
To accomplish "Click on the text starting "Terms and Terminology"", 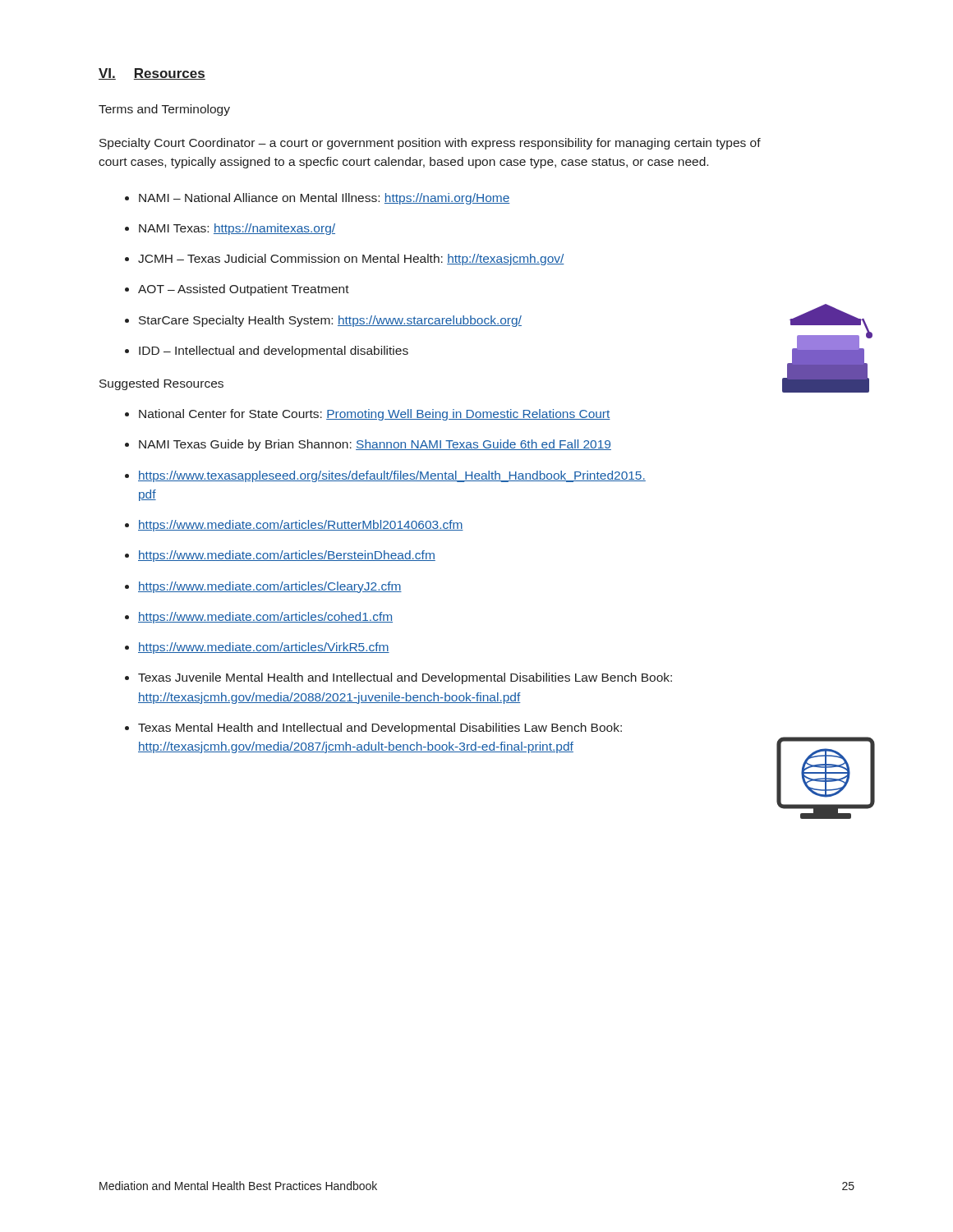I will pos(164,109).
